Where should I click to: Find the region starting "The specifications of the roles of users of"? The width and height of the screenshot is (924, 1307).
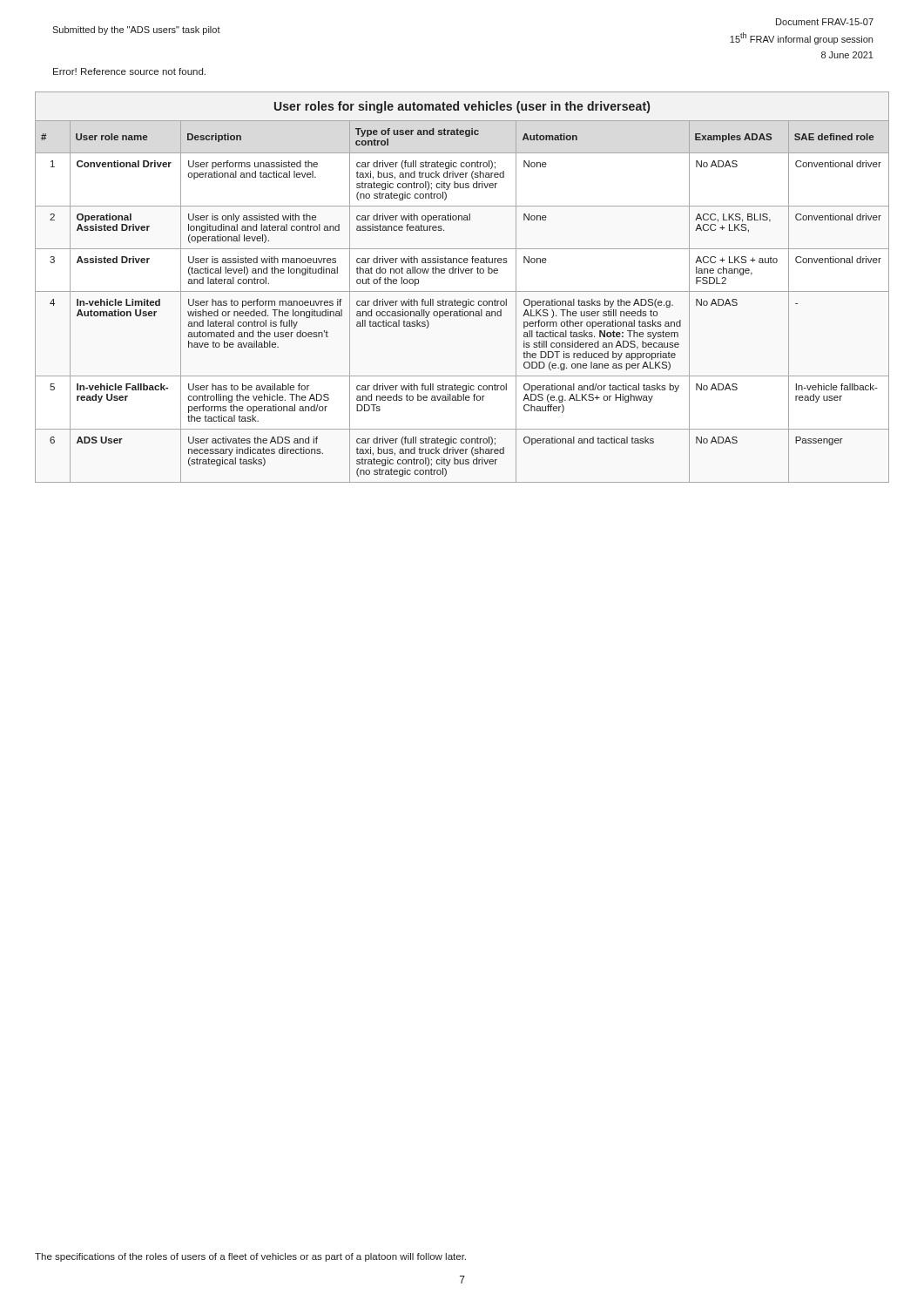point(251,1256)
